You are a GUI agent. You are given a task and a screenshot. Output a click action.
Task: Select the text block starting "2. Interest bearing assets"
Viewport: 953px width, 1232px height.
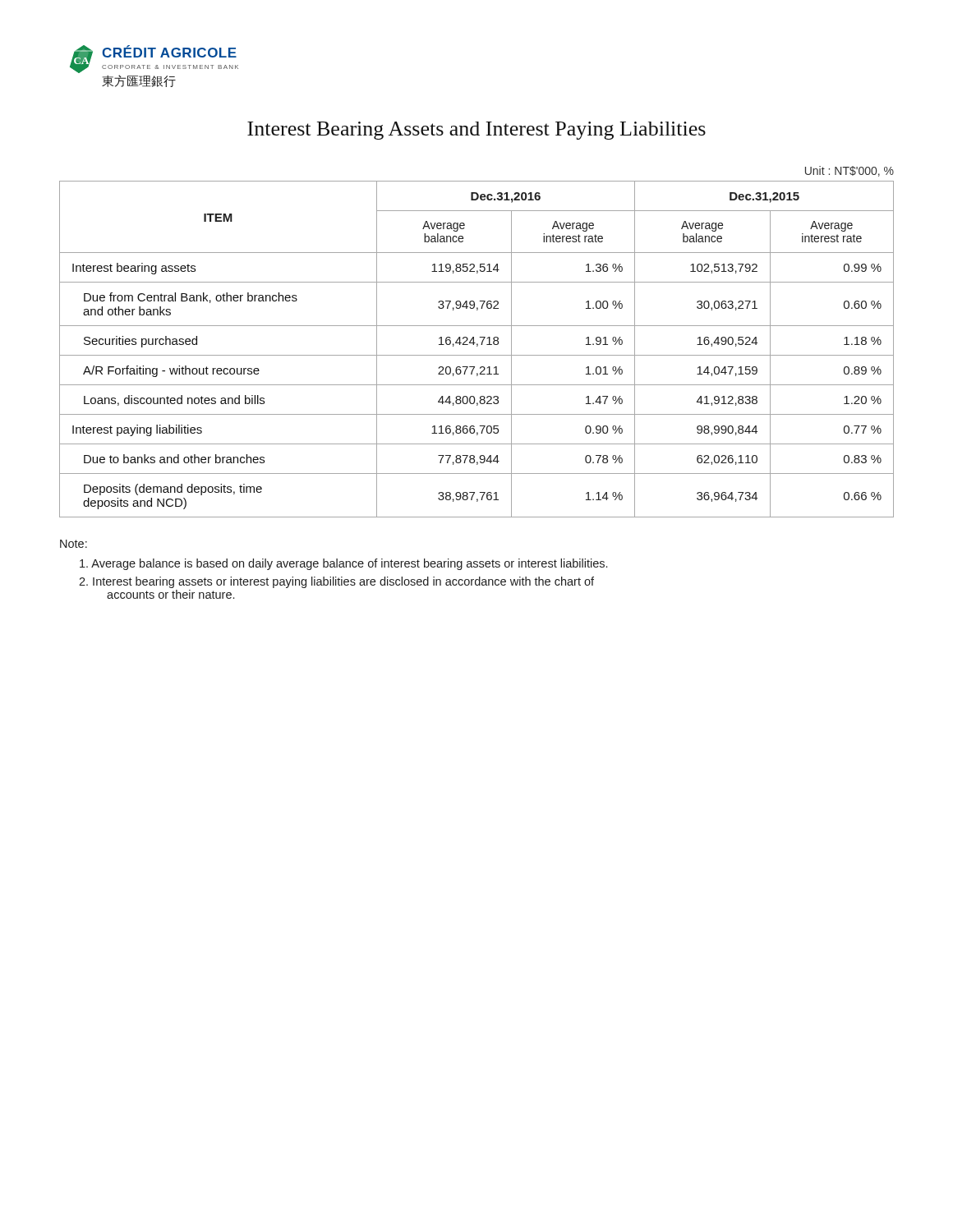pos(336,588)
